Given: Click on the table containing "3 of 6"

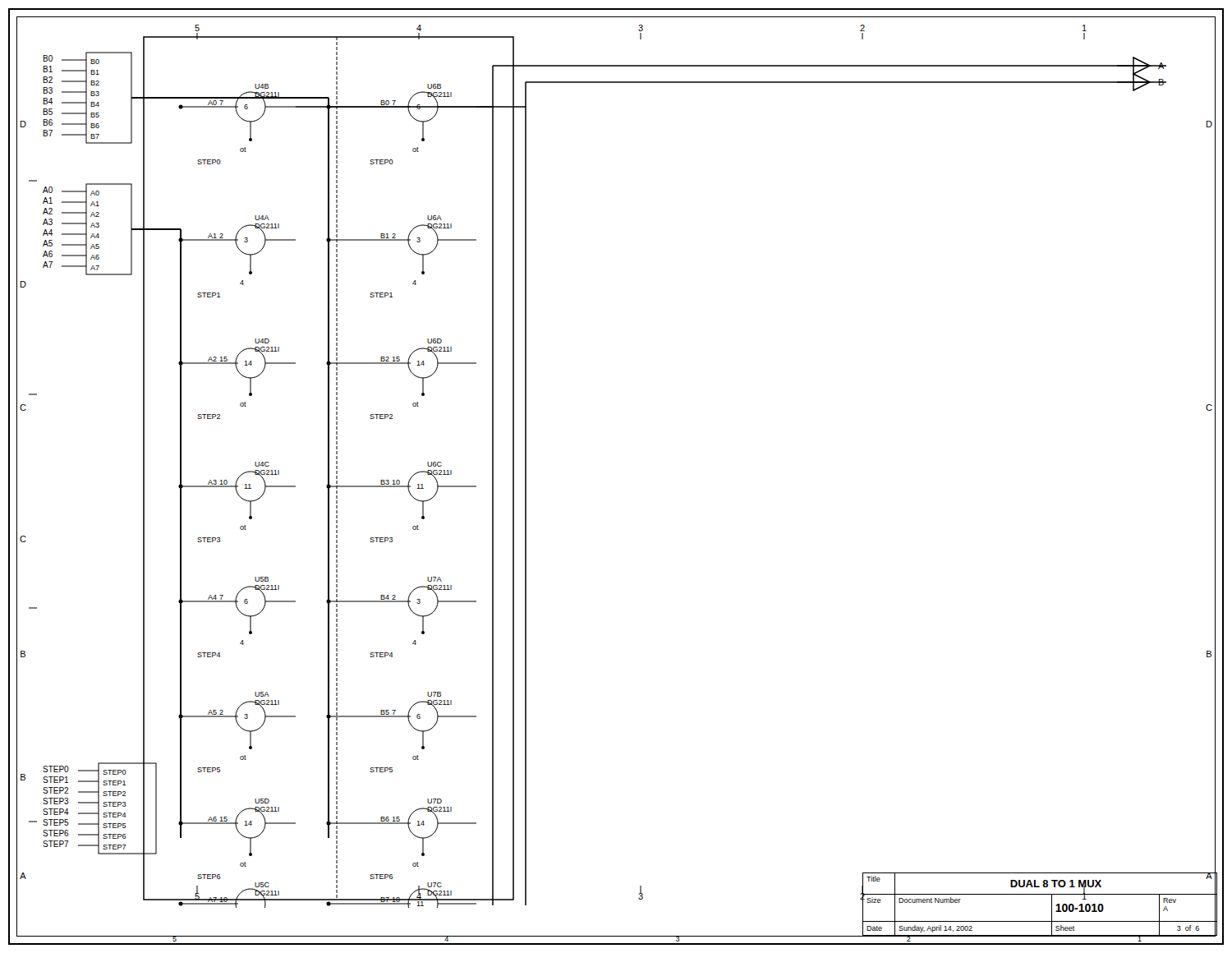Looking at the screenshot, I should pos(1040,904).
